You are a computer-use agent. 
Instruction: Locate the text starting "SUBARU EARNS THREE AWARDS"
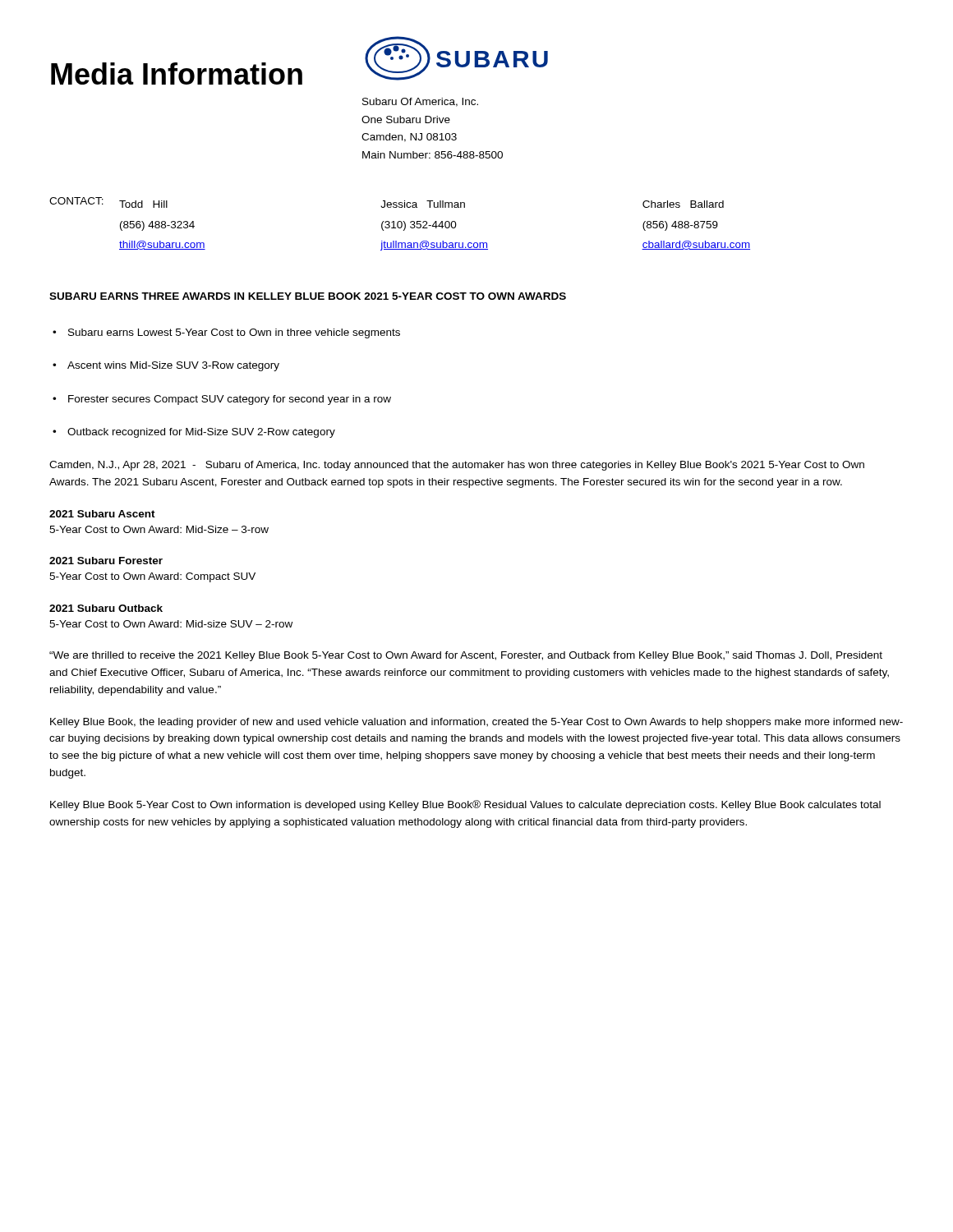click(308, 296)
